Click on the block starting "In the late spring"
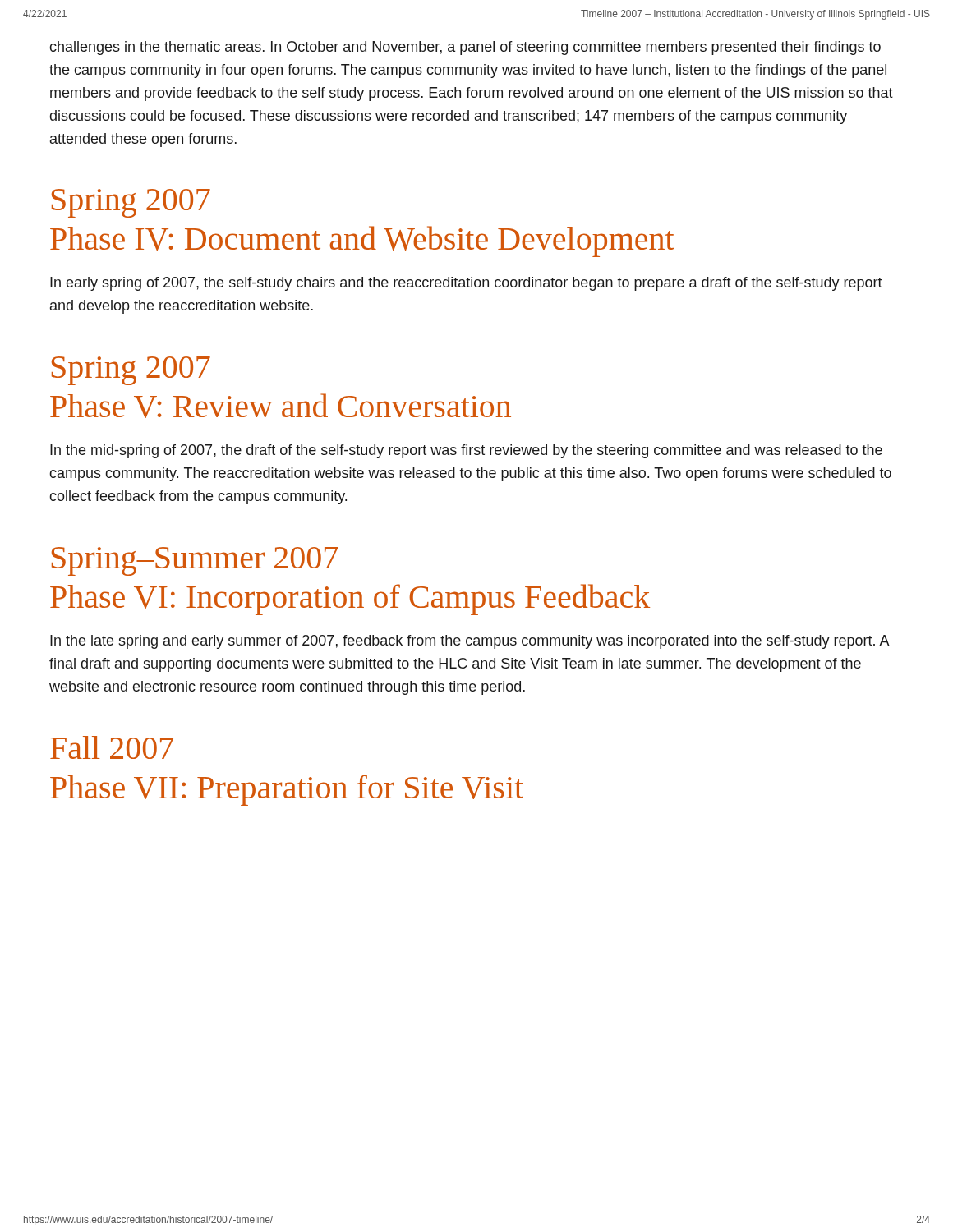953x1232 pixels. 469,663
